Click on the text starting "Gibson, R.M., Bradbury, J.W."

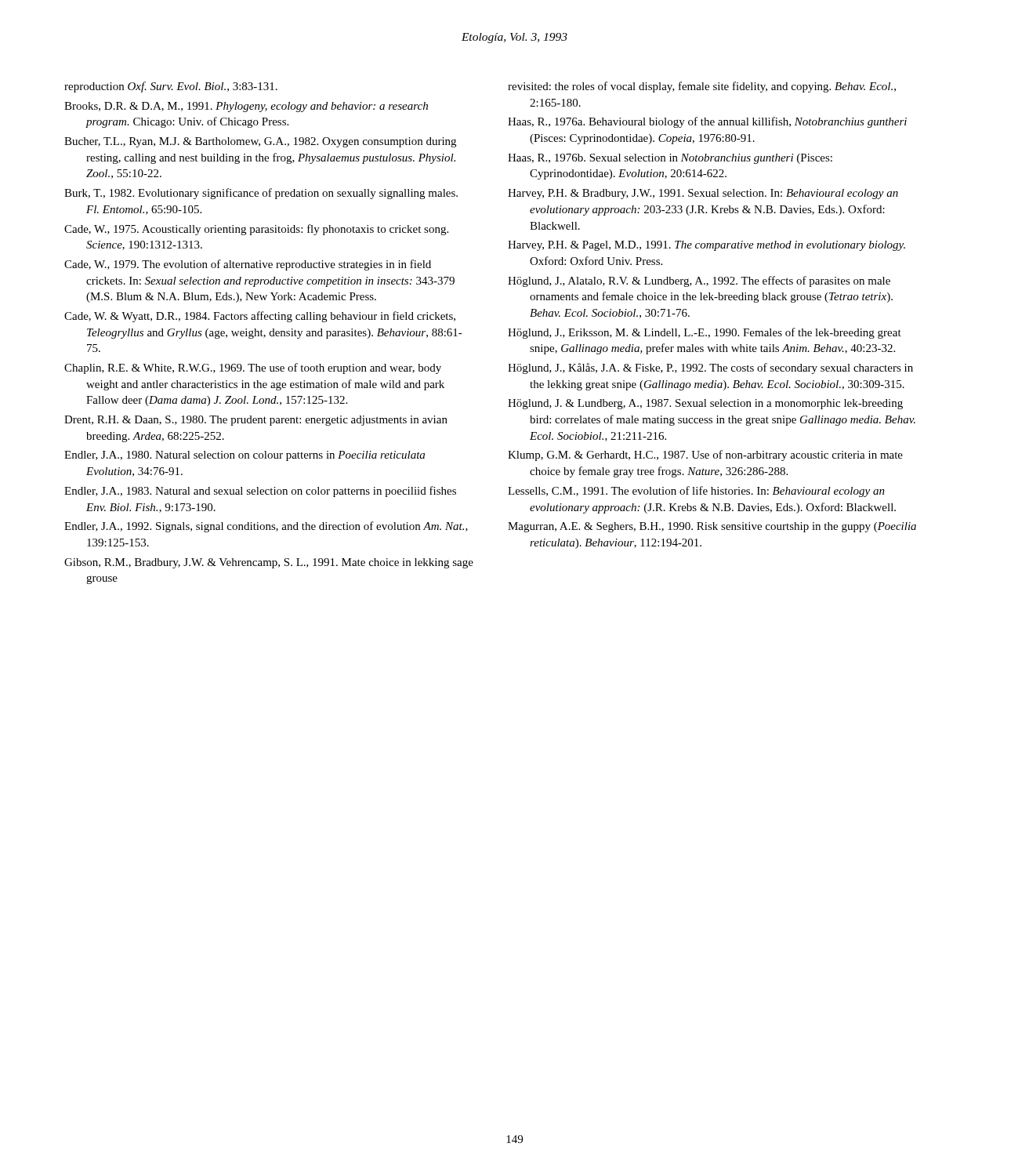269,570
